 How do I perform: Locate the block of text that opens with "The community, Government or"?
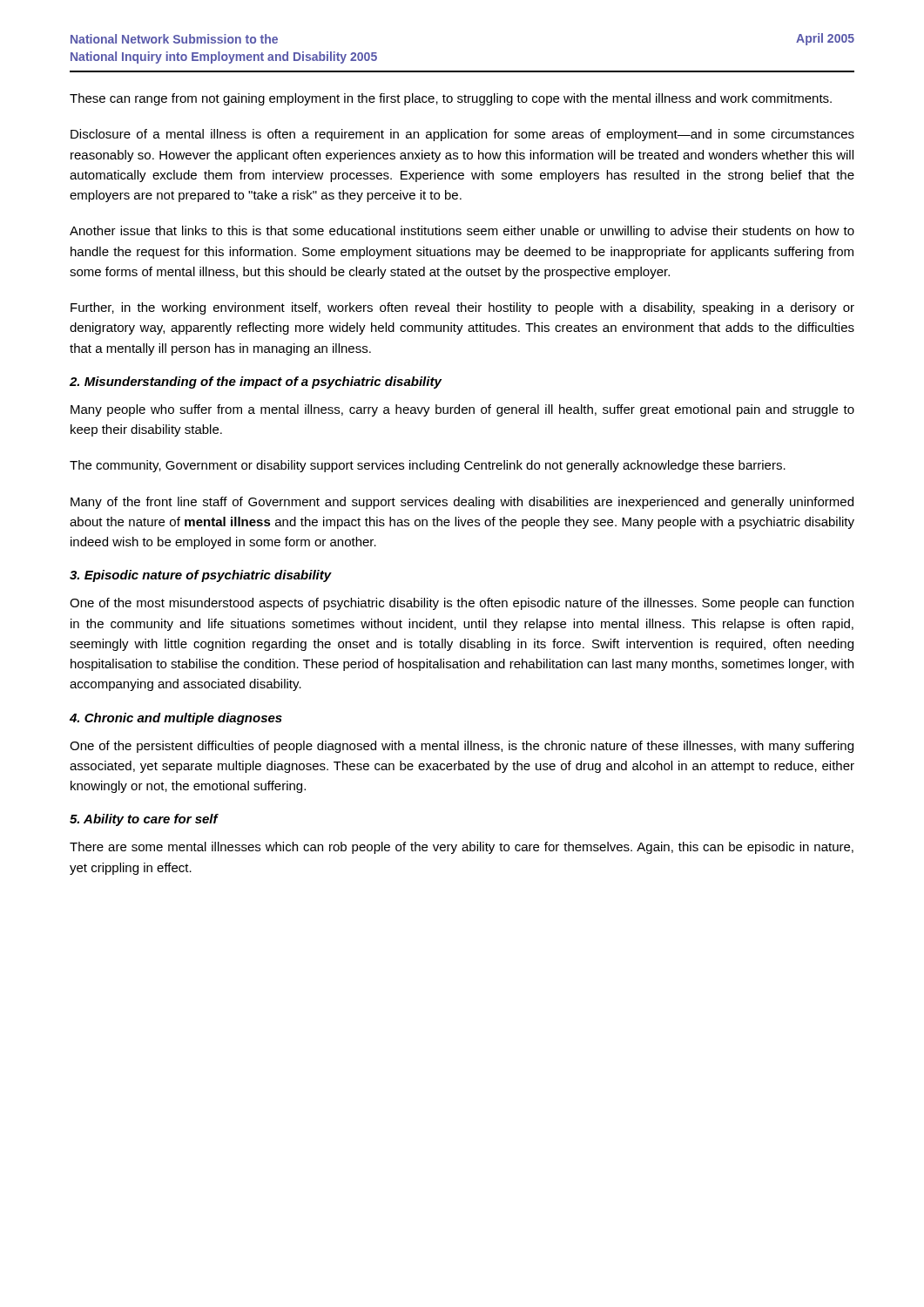428,465
